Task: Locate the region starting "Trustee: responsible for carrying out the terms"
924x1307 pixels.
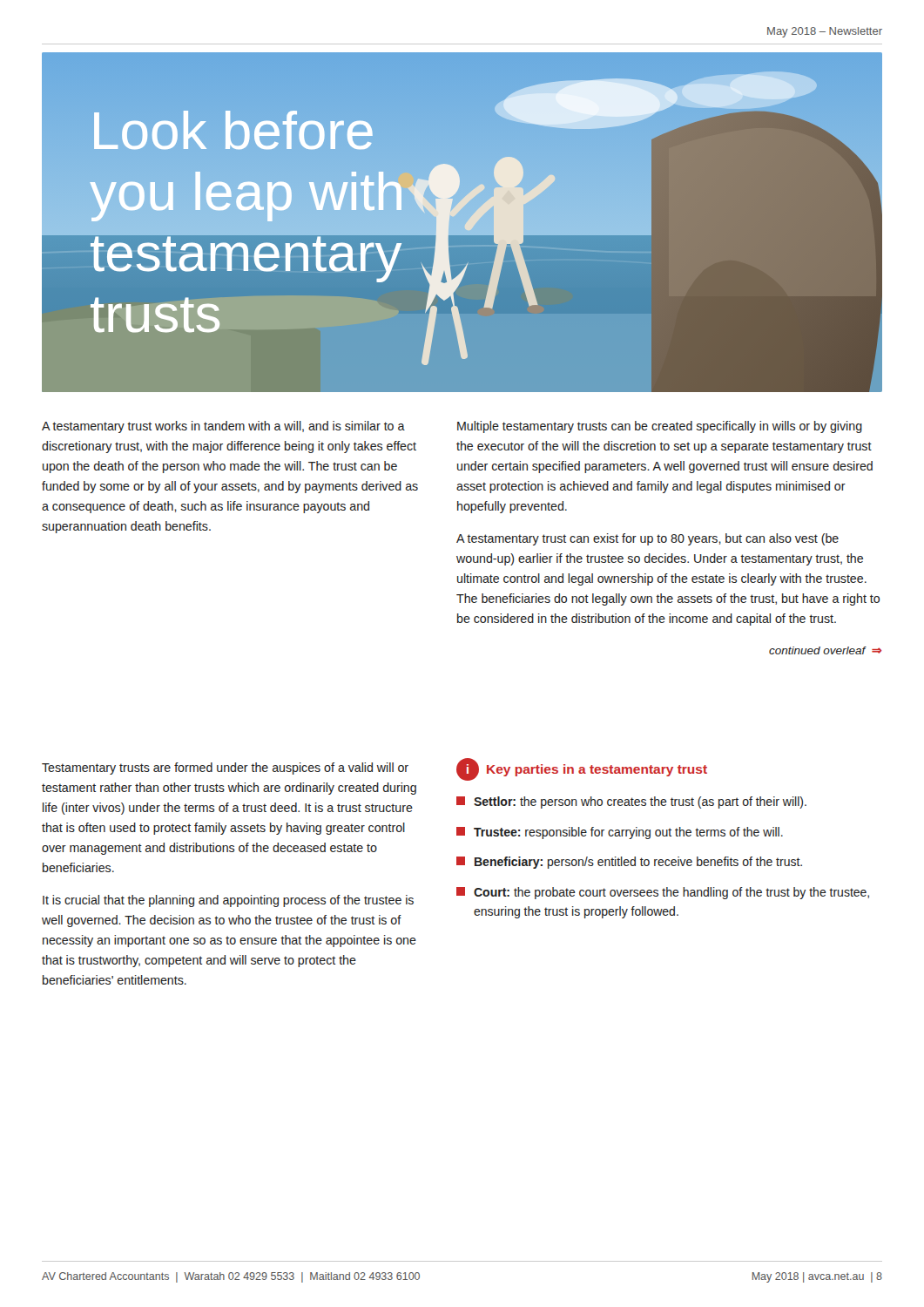Action: [620, 833]
